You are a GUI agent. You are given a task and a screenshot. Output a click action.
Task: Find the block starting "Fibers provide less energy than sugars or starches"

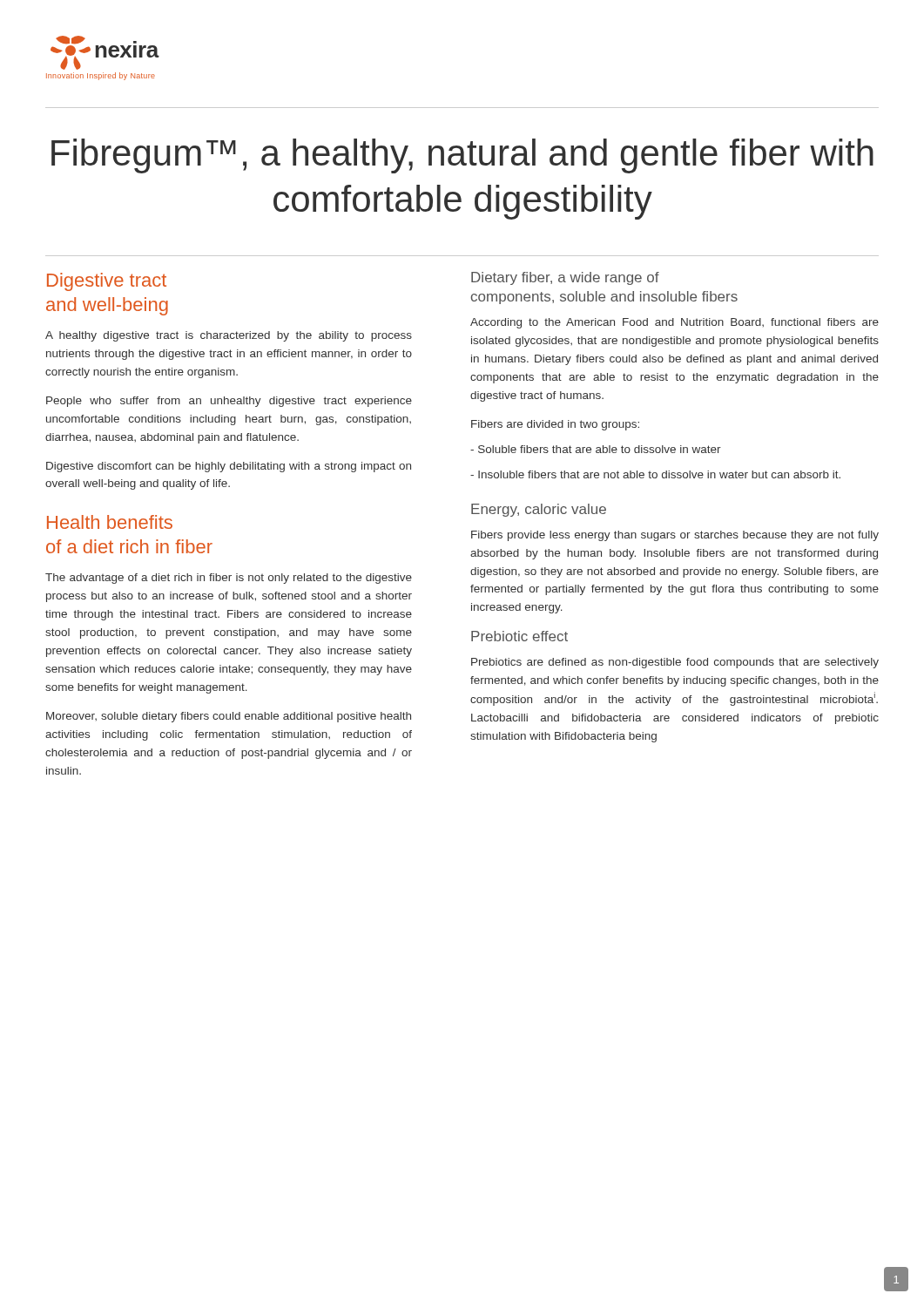tap(675, 572)
